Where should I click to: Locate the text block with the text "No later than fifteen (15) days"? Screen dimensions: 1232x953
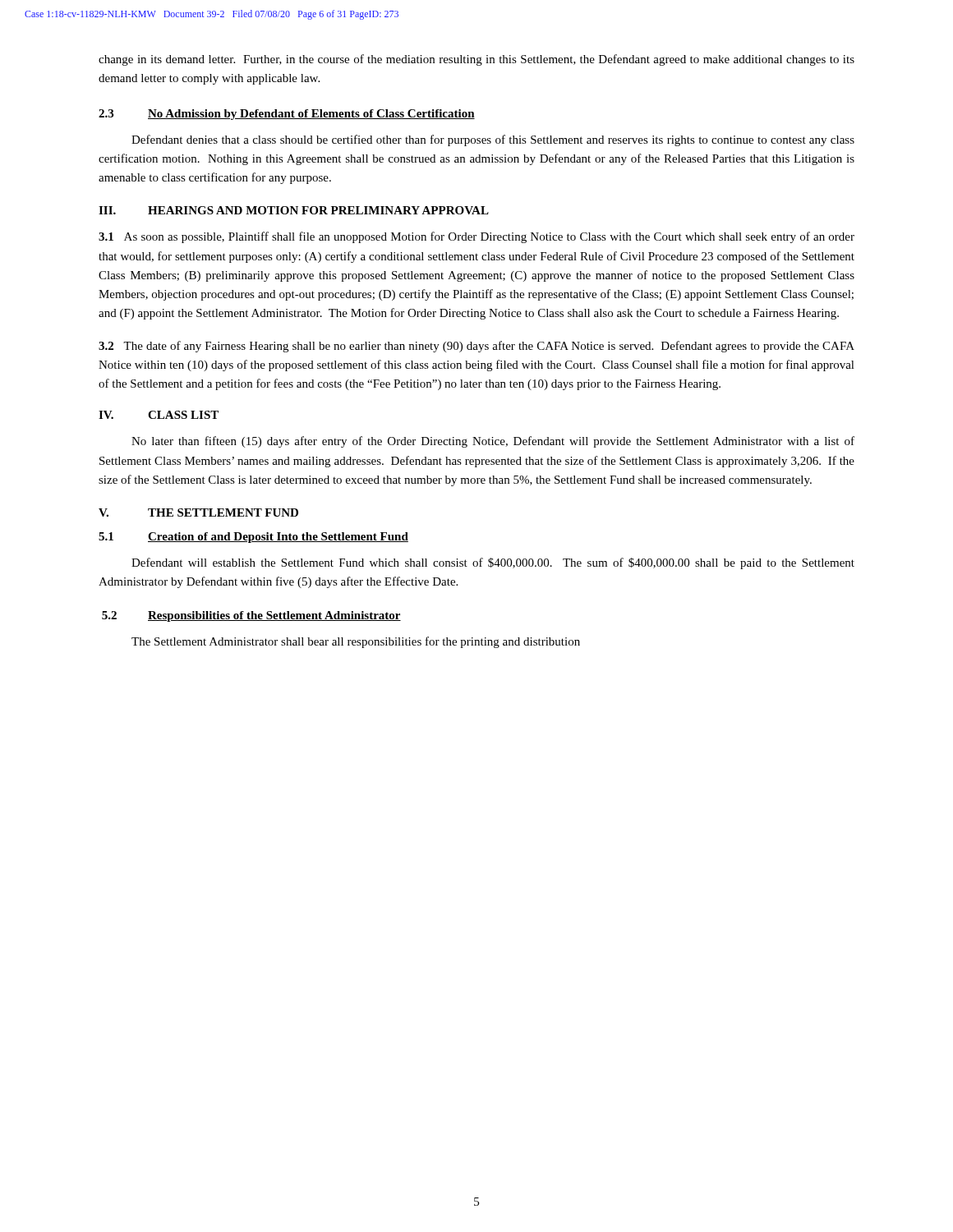click(476, 461)
